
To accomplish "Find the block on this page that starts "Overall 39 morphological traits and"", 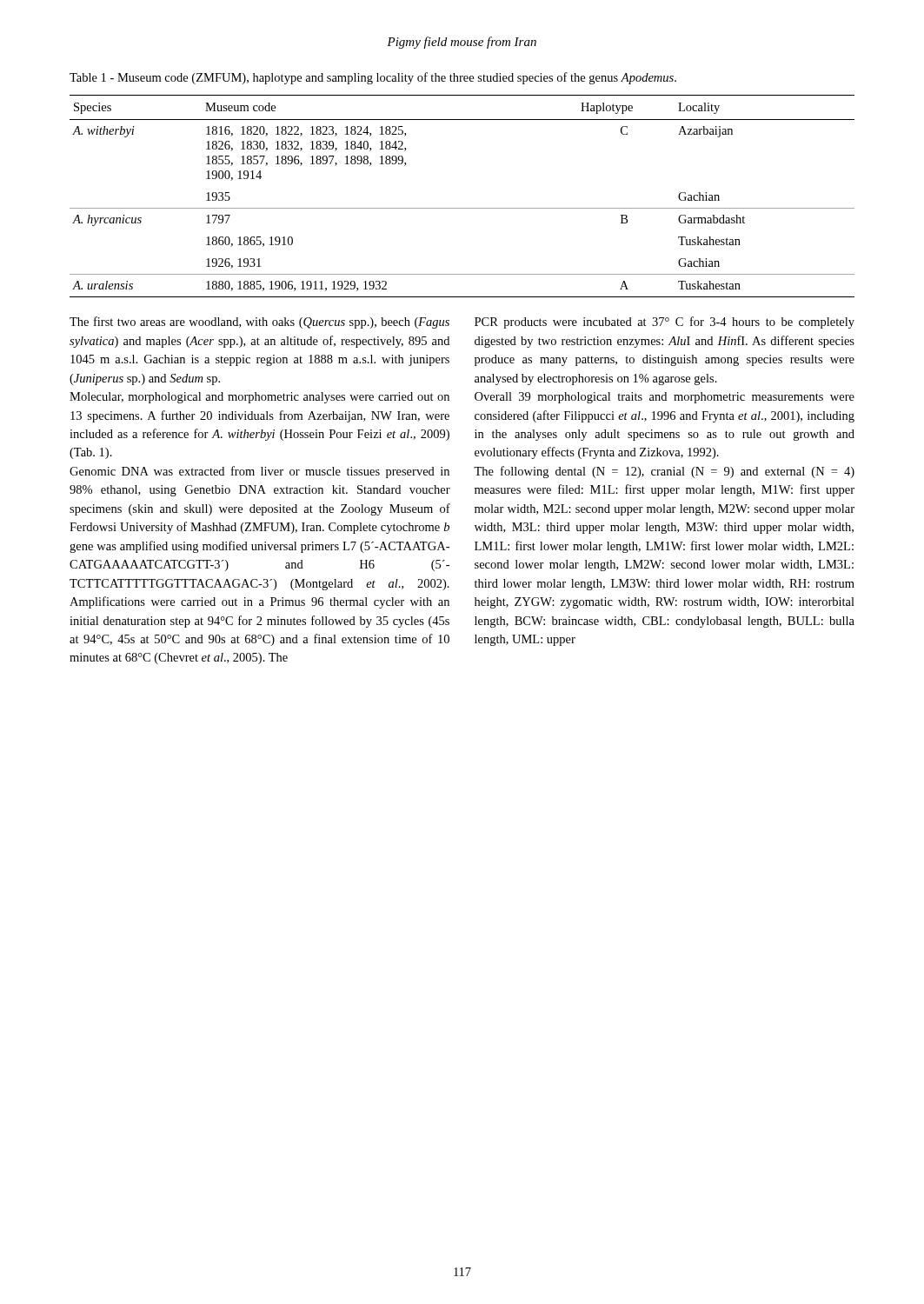I will click(x=664, y=425).
